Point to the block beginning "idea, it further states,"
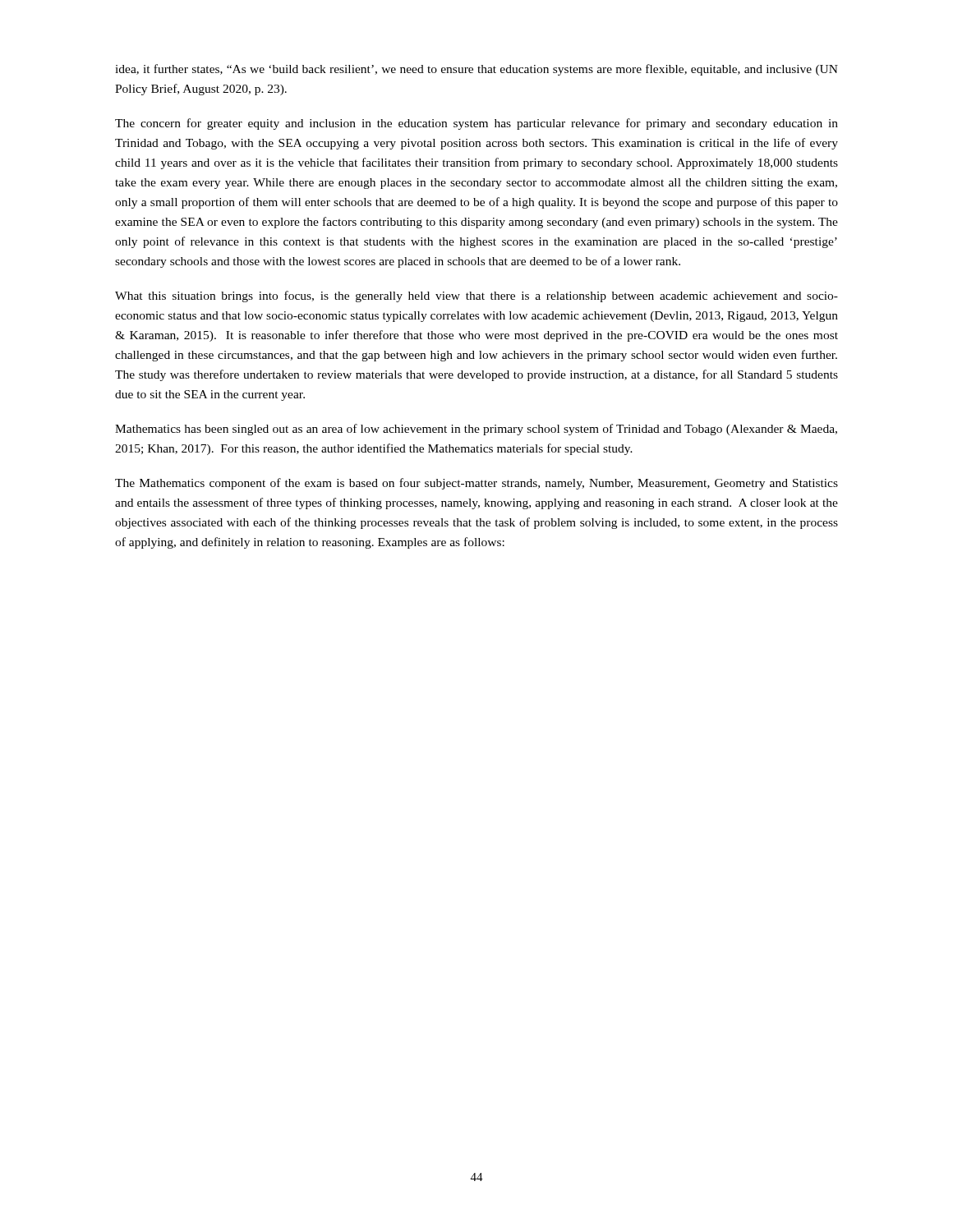The height and width of the screenshot is (1232, 953). click(476, 78)
